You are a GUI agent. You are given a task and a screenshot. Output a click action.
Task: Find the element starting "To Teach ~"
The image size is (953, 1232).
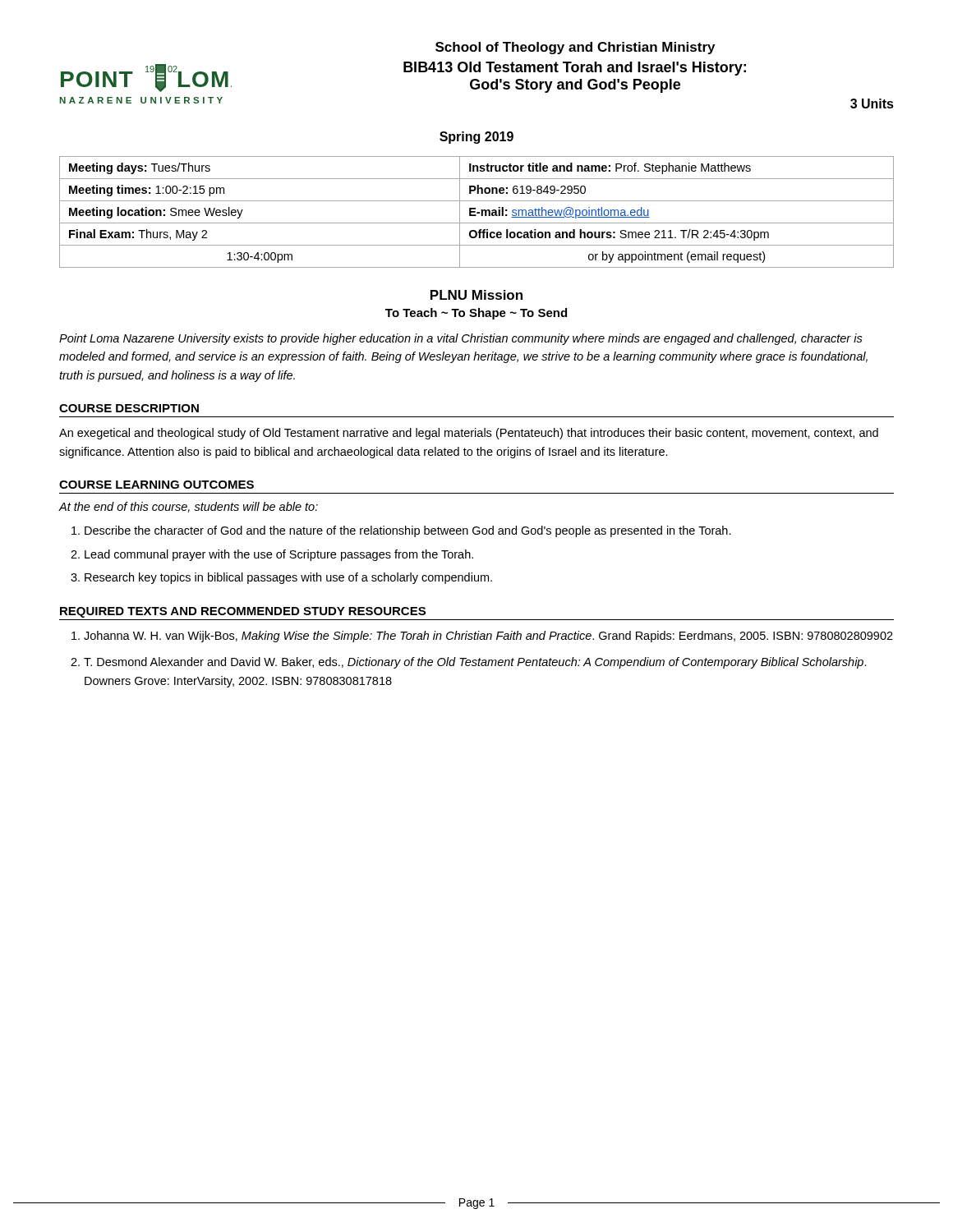click(476, 312)
